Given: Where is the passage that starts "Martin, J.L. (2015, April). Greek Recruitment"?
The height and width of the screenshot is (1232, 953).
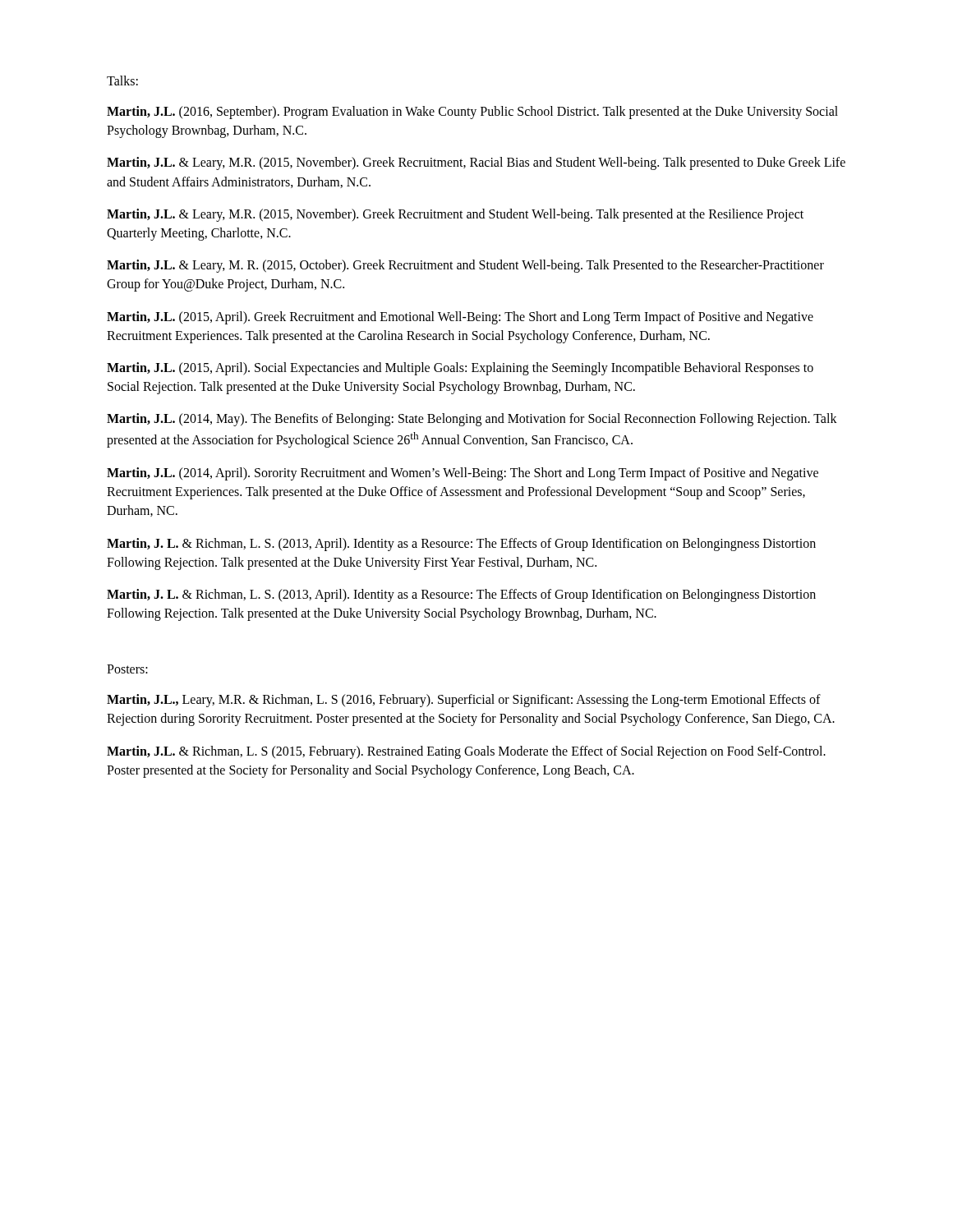Looking at the screenshot, I should (x=460, y=326).
